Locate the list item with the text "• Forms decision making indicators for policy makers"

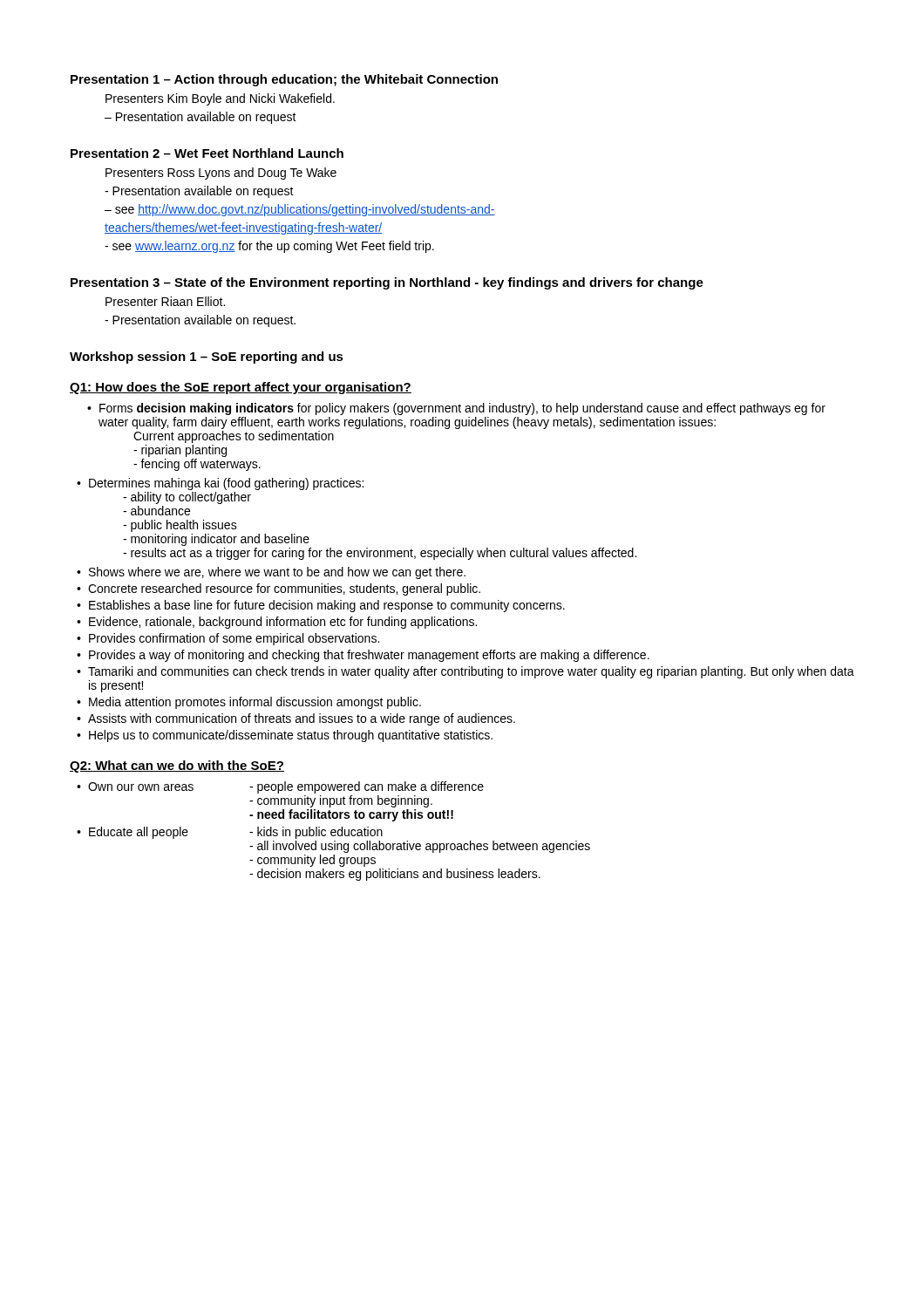tap(471, 436)
